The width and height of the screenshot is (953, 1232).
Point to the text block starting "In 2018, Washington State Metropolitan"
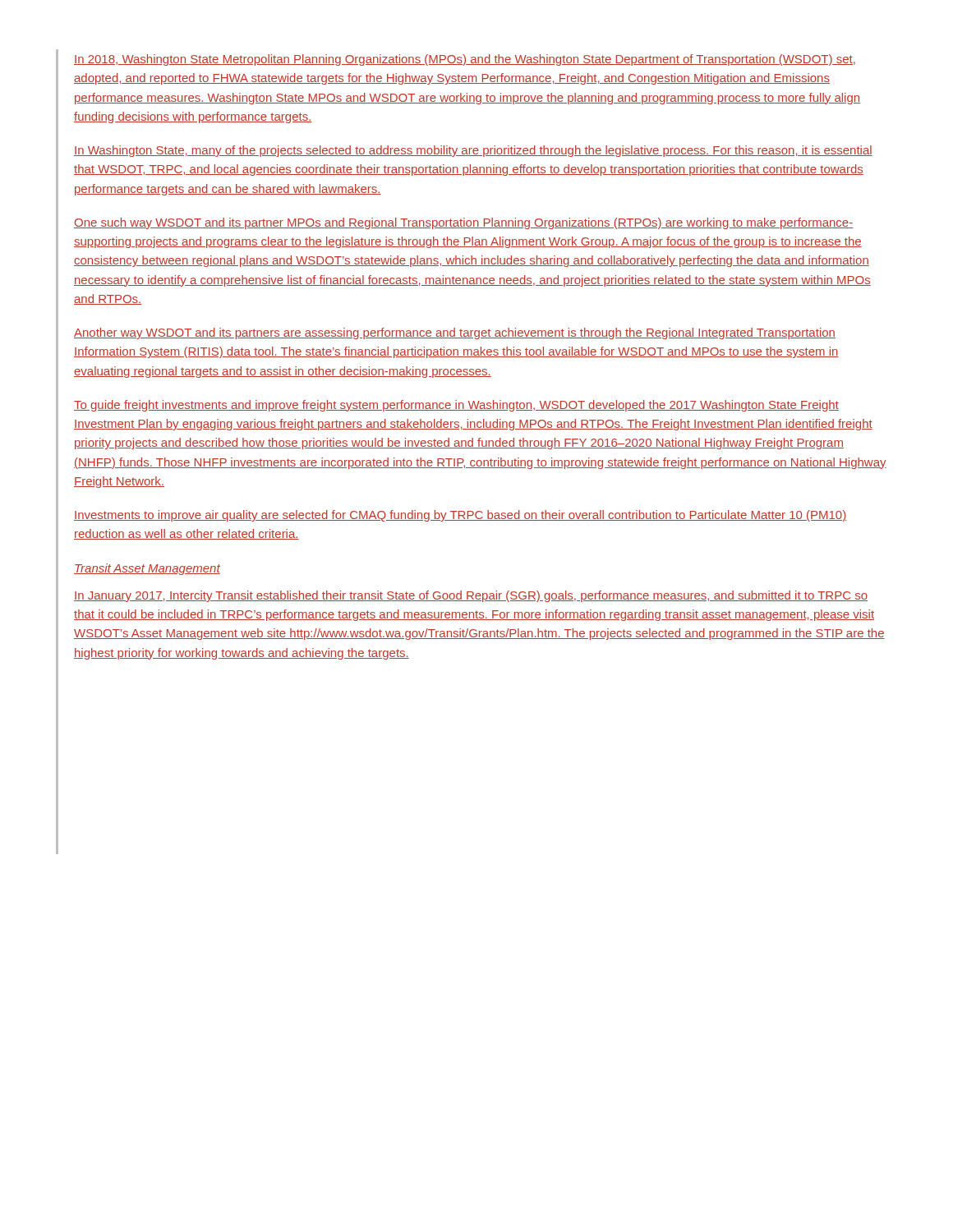pos(467,87)
